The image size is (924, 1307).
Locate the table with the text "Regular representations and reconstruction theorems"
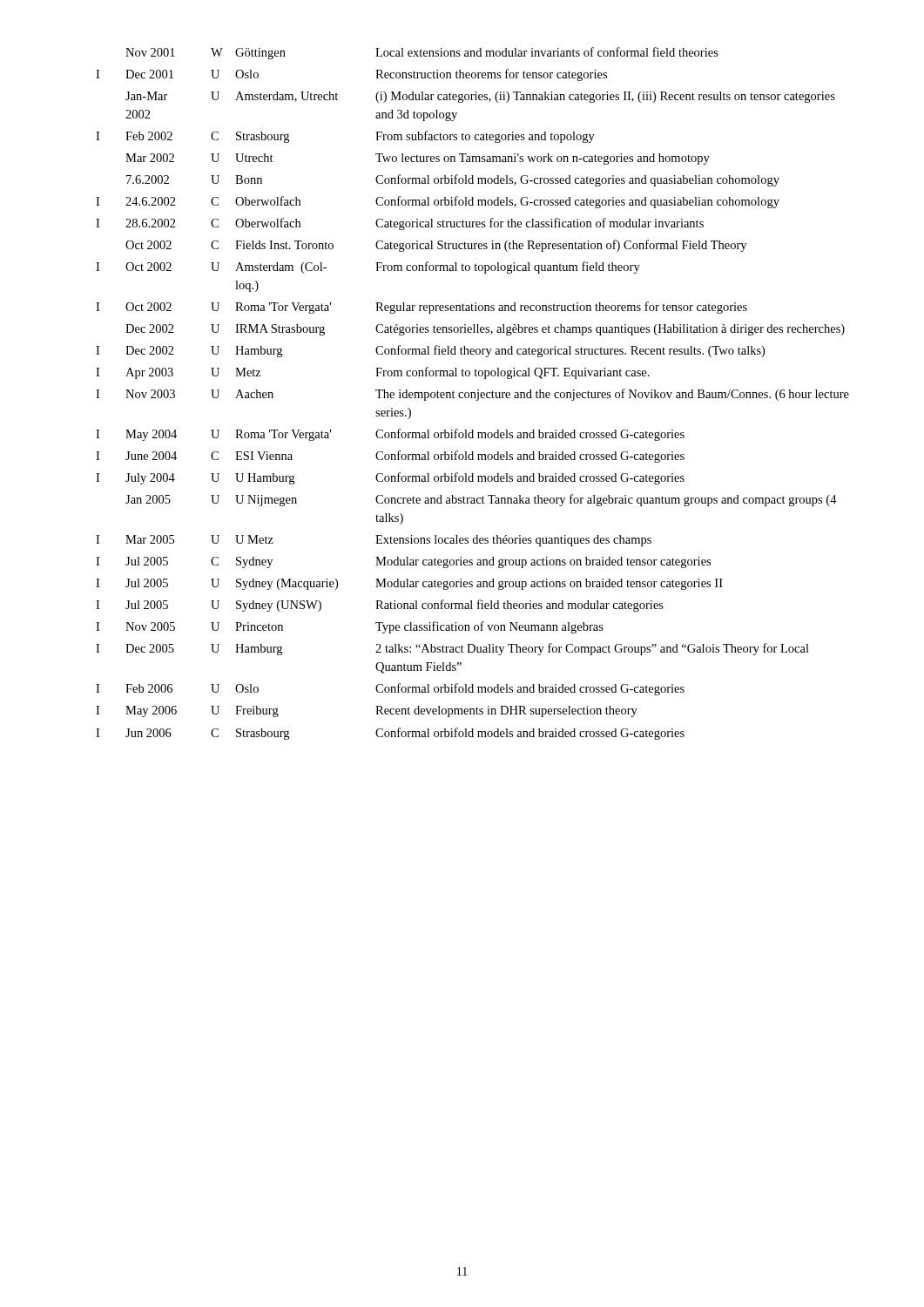(x=475, y=393)
